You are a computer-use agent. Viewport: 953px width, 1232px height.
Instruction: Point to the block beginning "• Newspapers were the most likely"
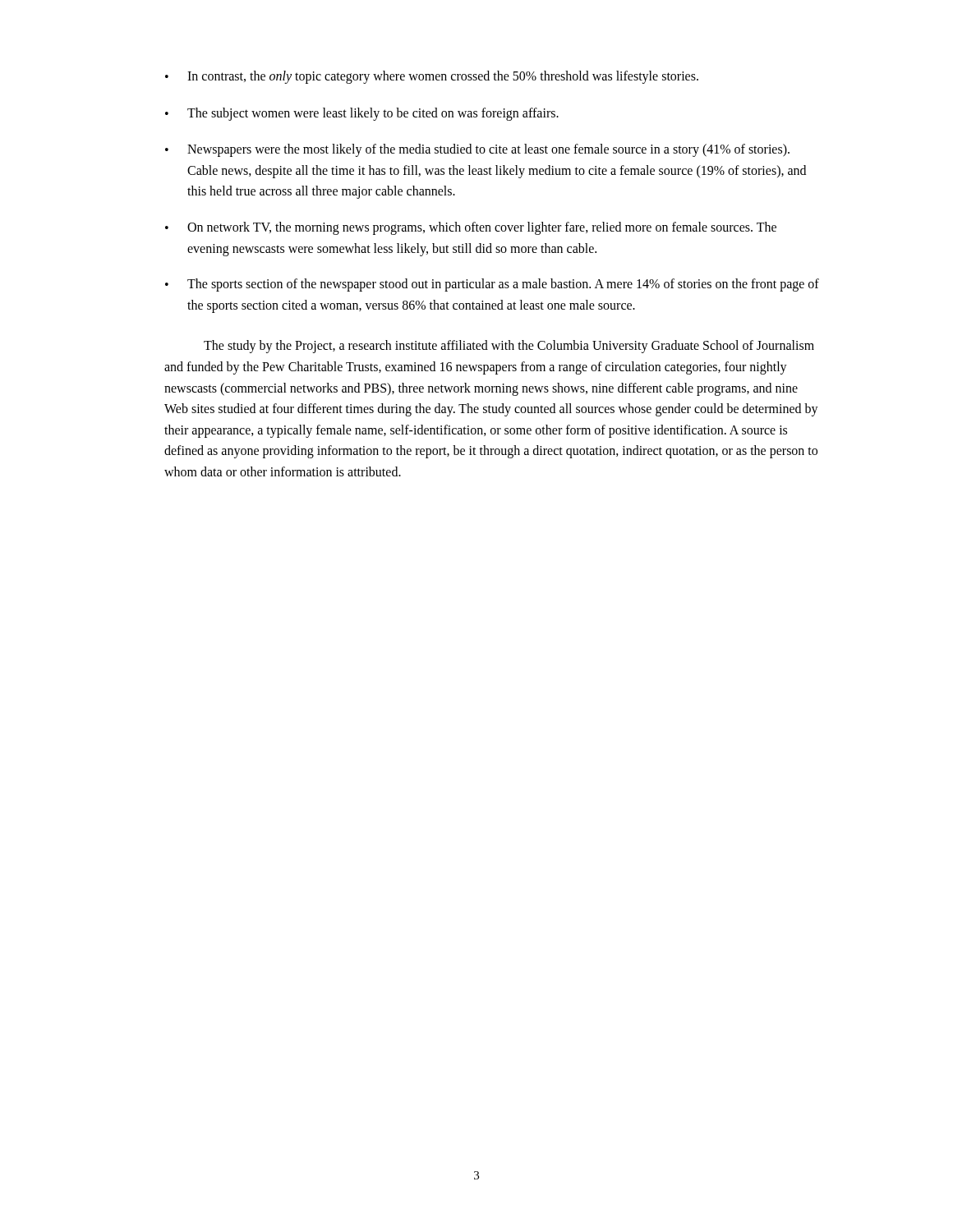coord(493,171)
